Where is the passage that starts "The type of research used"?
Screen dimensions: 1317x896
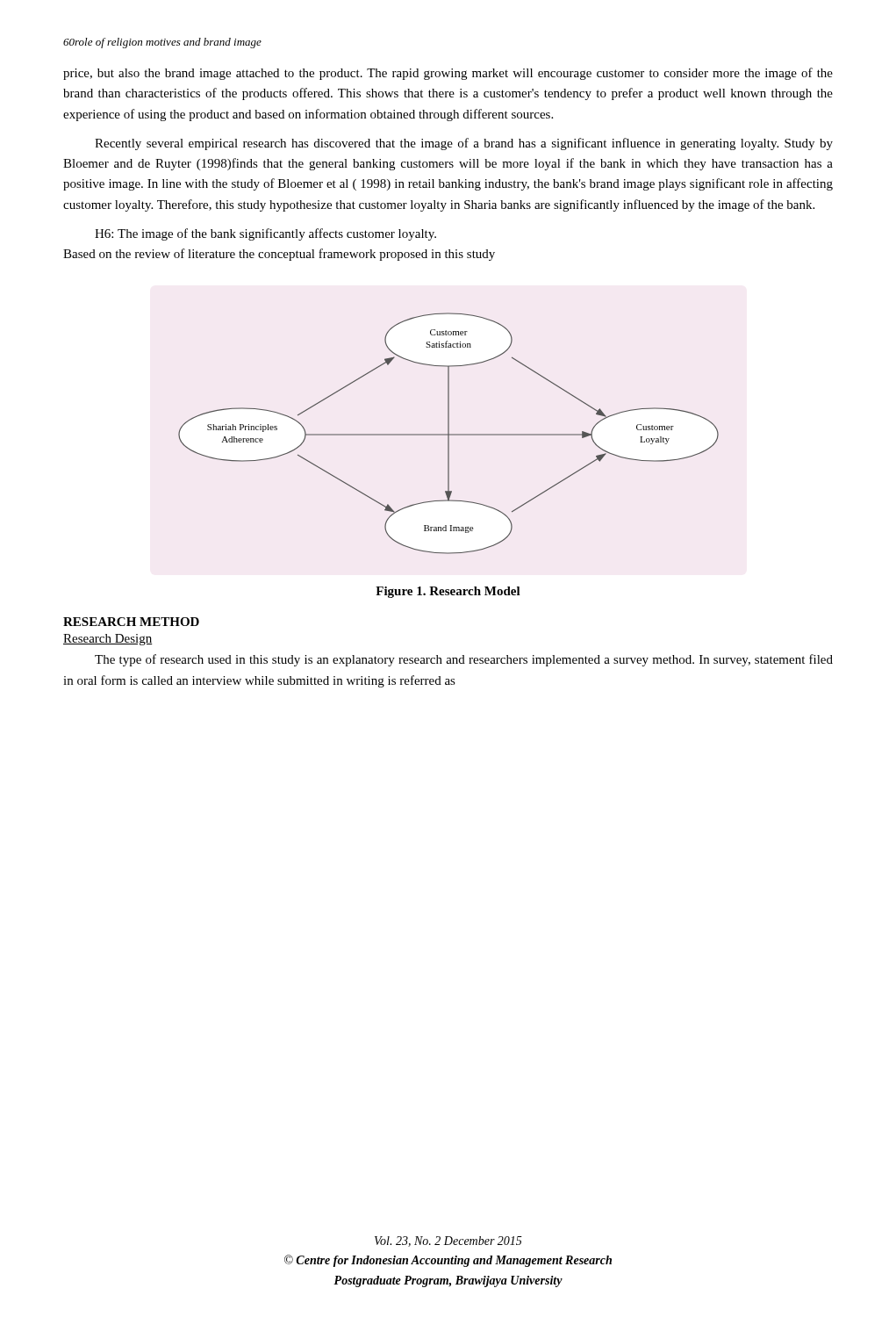click(448, 670)
